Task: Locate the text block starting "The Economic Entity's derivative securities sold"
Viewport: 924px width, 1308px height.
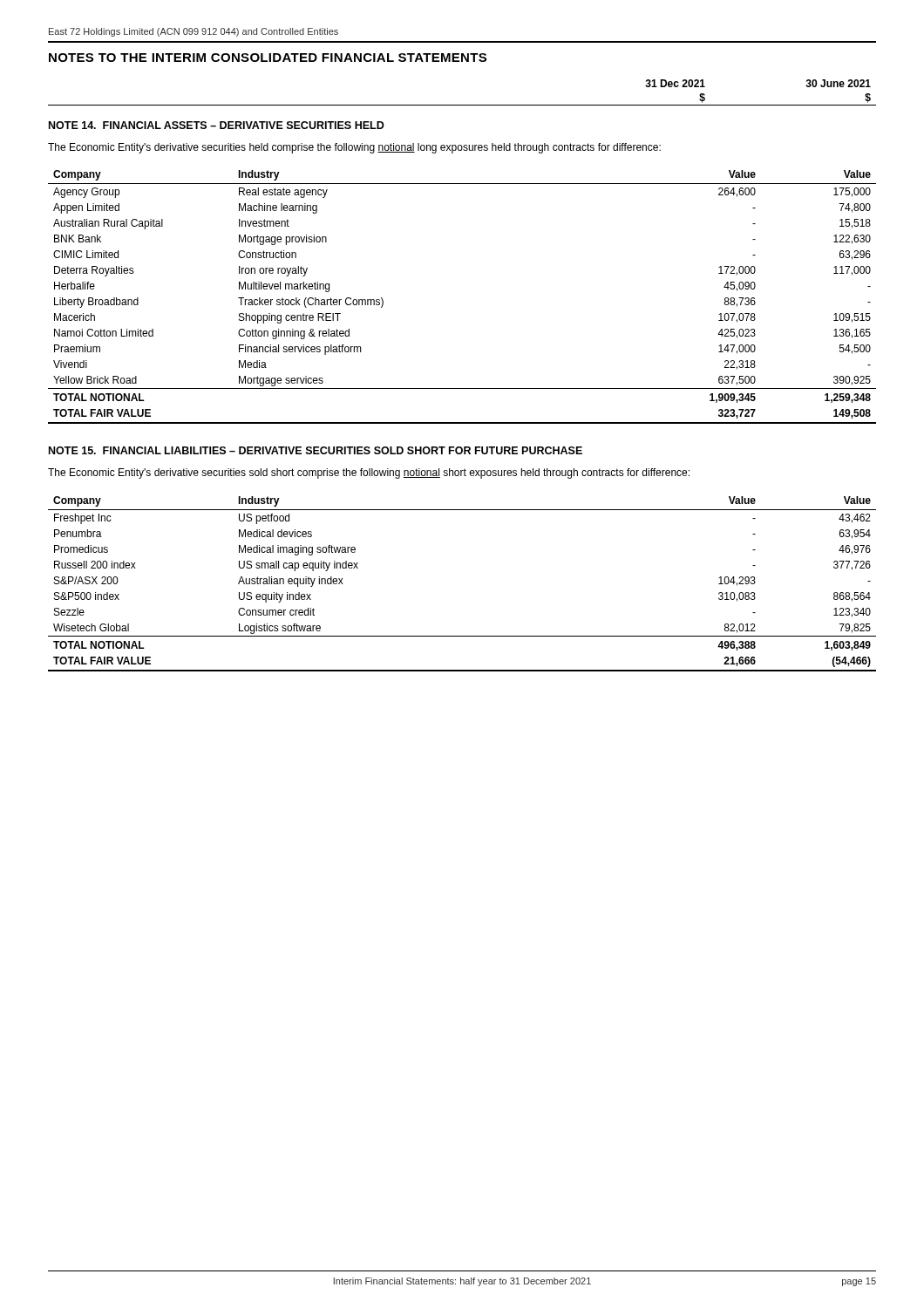Action: (369, 473)
